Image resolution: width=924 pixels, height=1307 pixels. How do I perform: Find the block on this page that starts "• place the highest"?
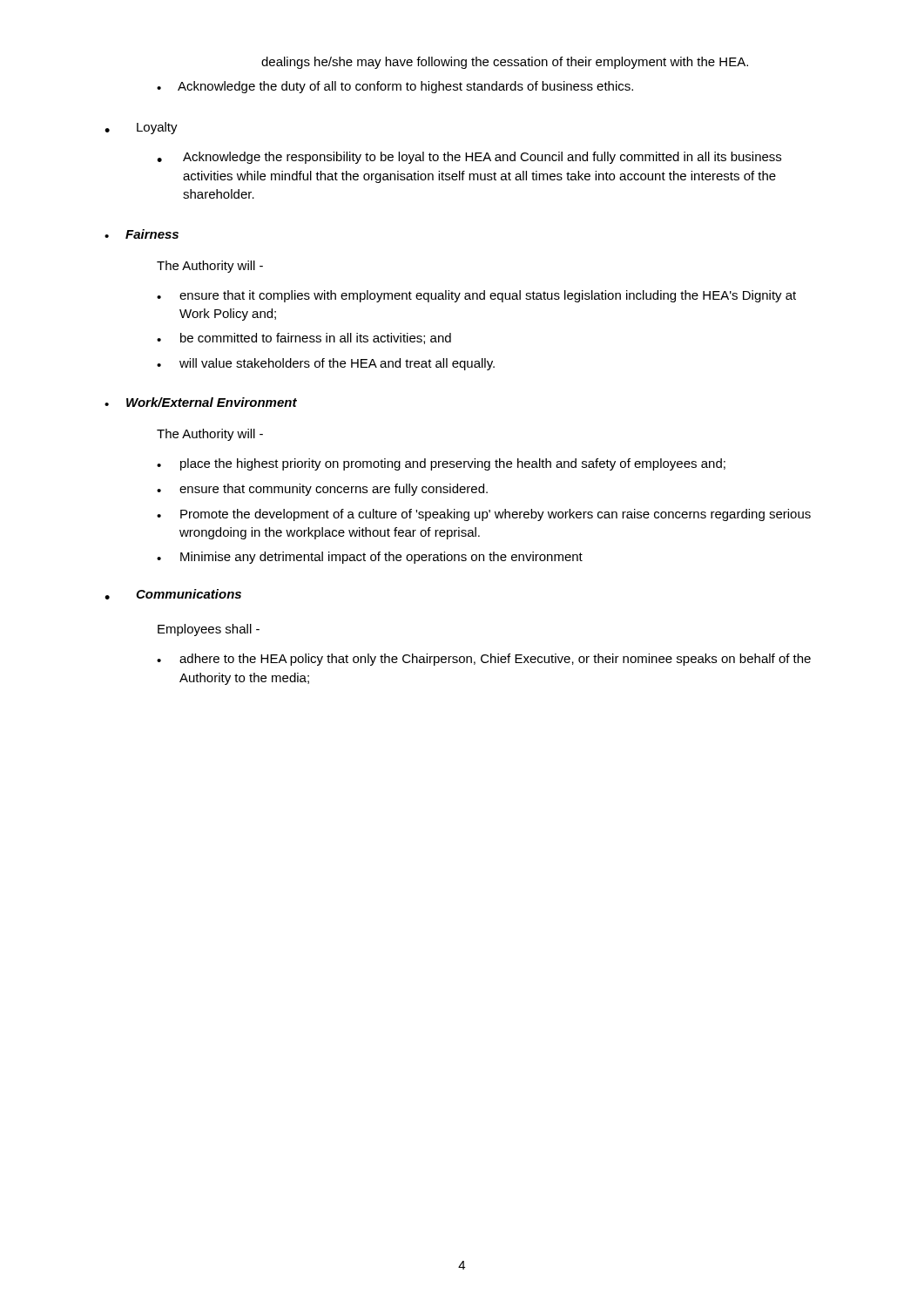[488, 464]
